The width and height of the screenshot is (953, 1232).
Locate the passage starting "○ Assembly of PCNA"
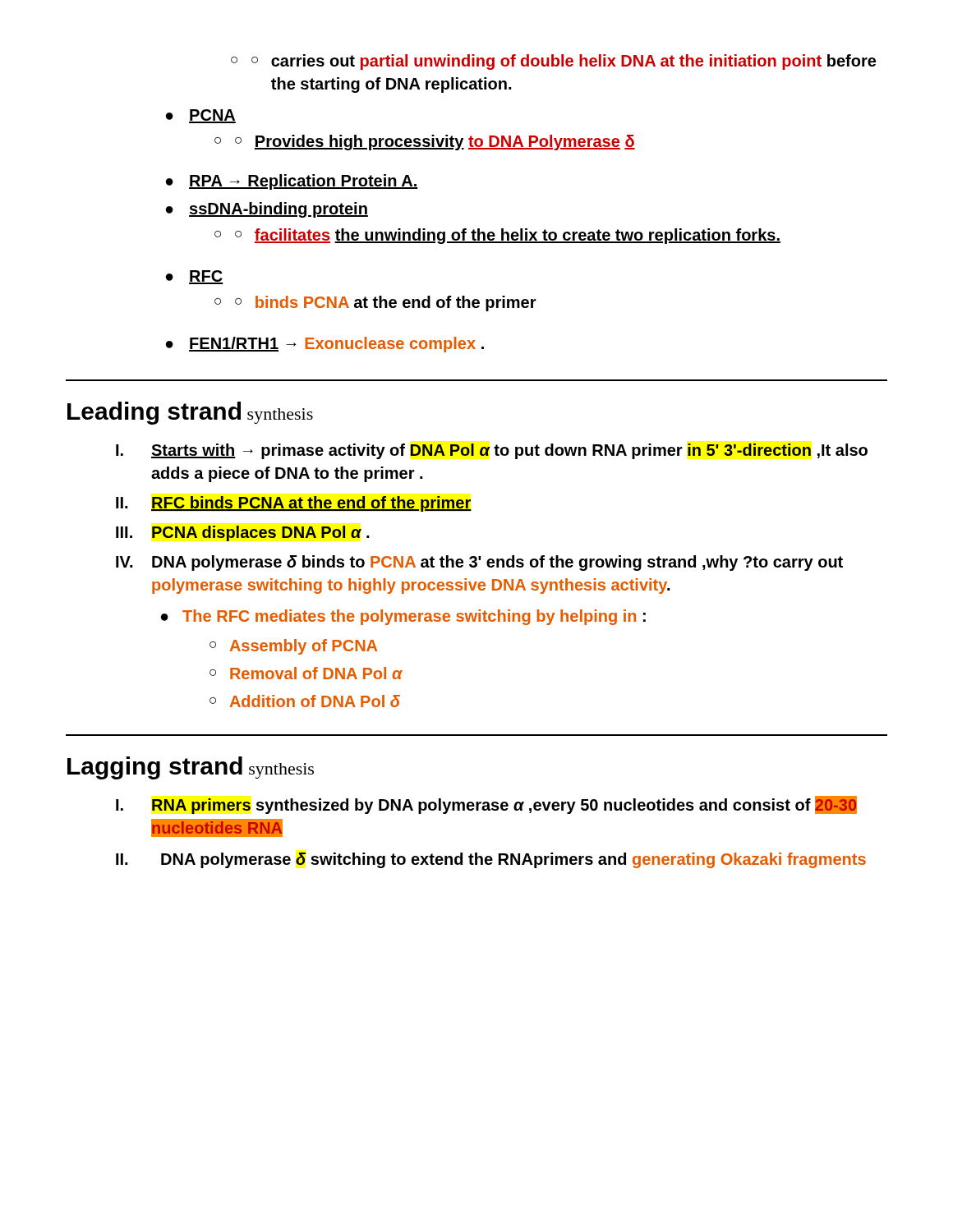(x=293, y=646)
